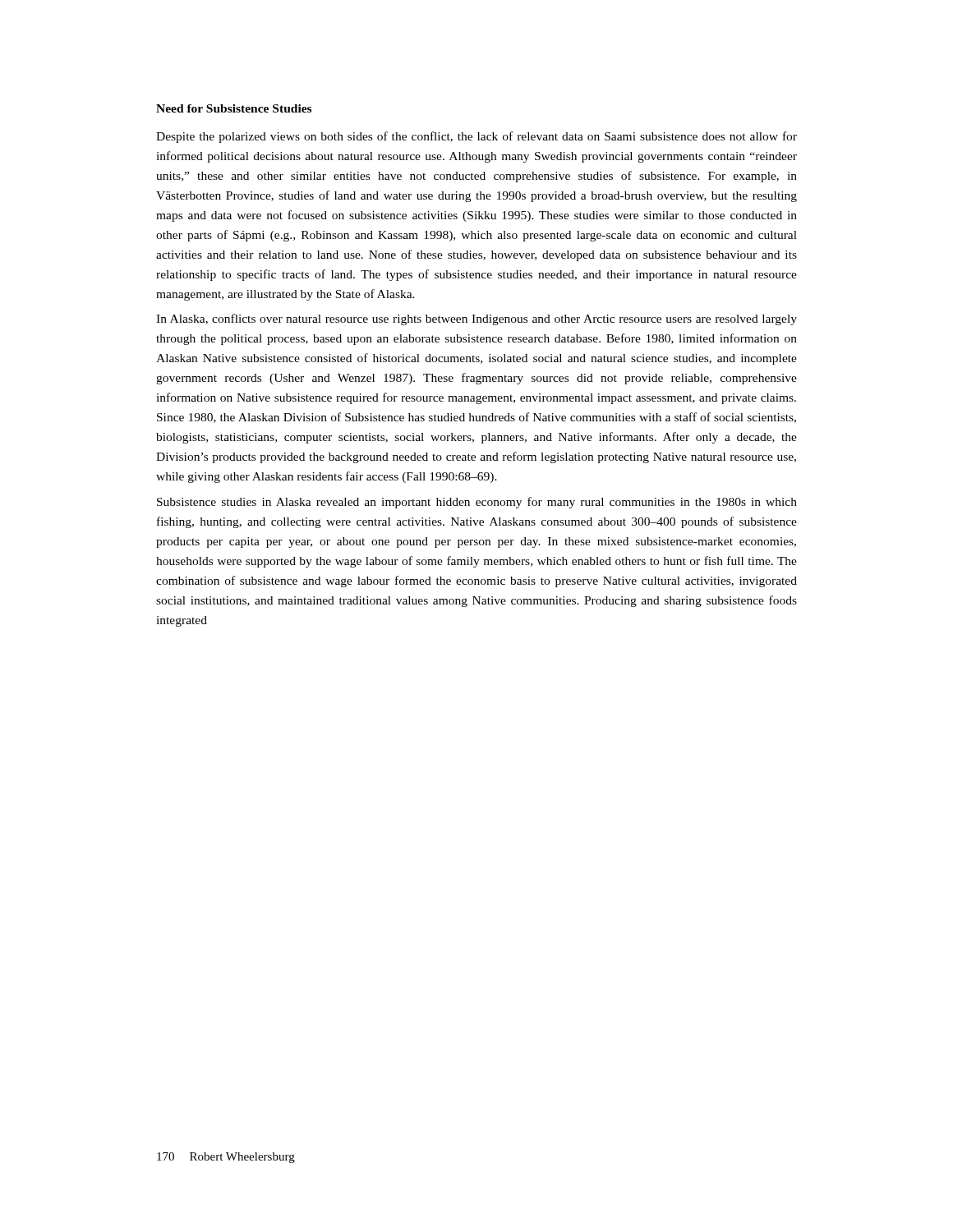953x1232 pixels.
Task: Select the element starting "Subsistence studies in Alaska revealed"
Action: coord(476,561)
